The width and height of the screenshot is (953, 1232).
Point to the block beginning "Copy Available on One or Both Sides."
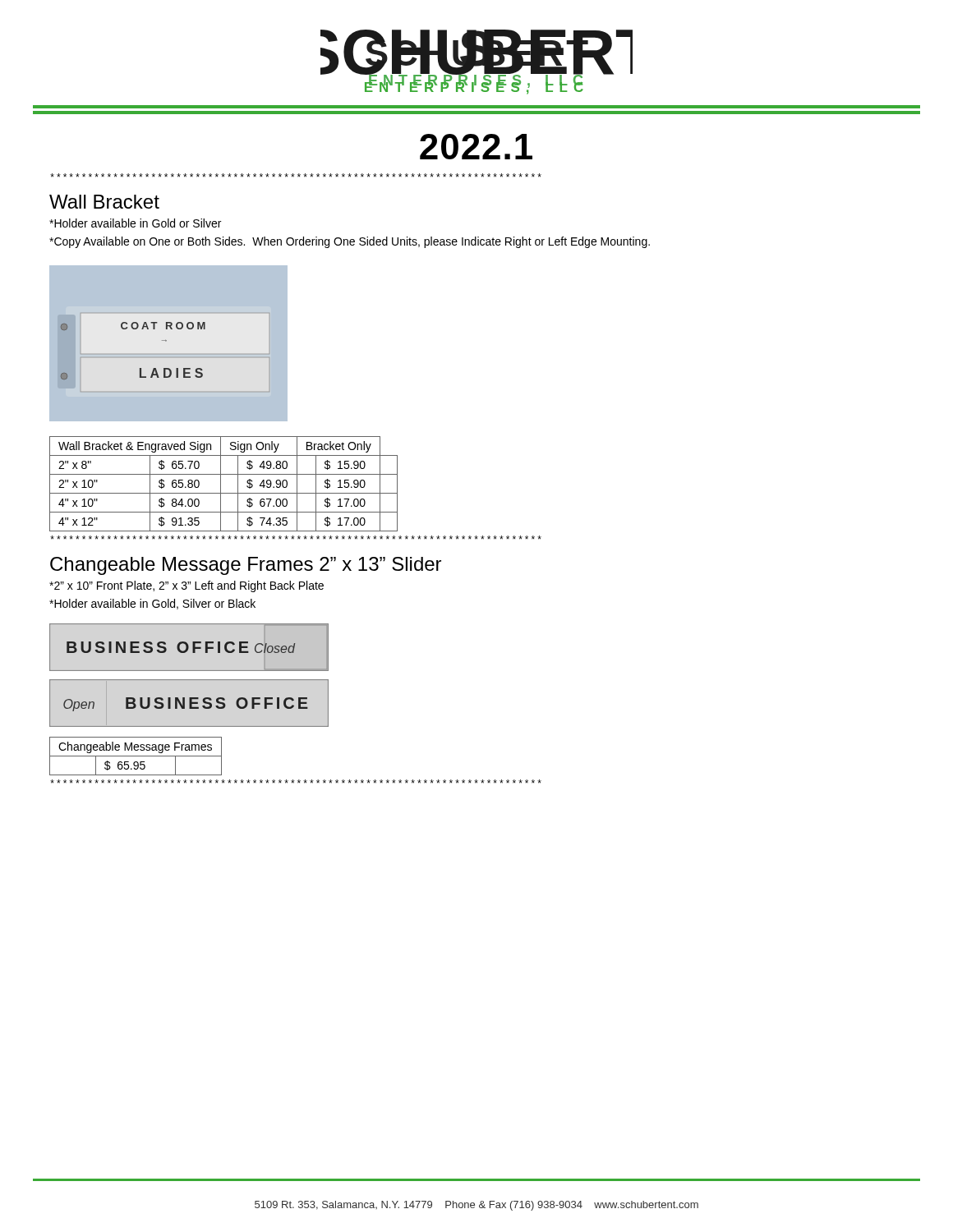pos(350,242)
